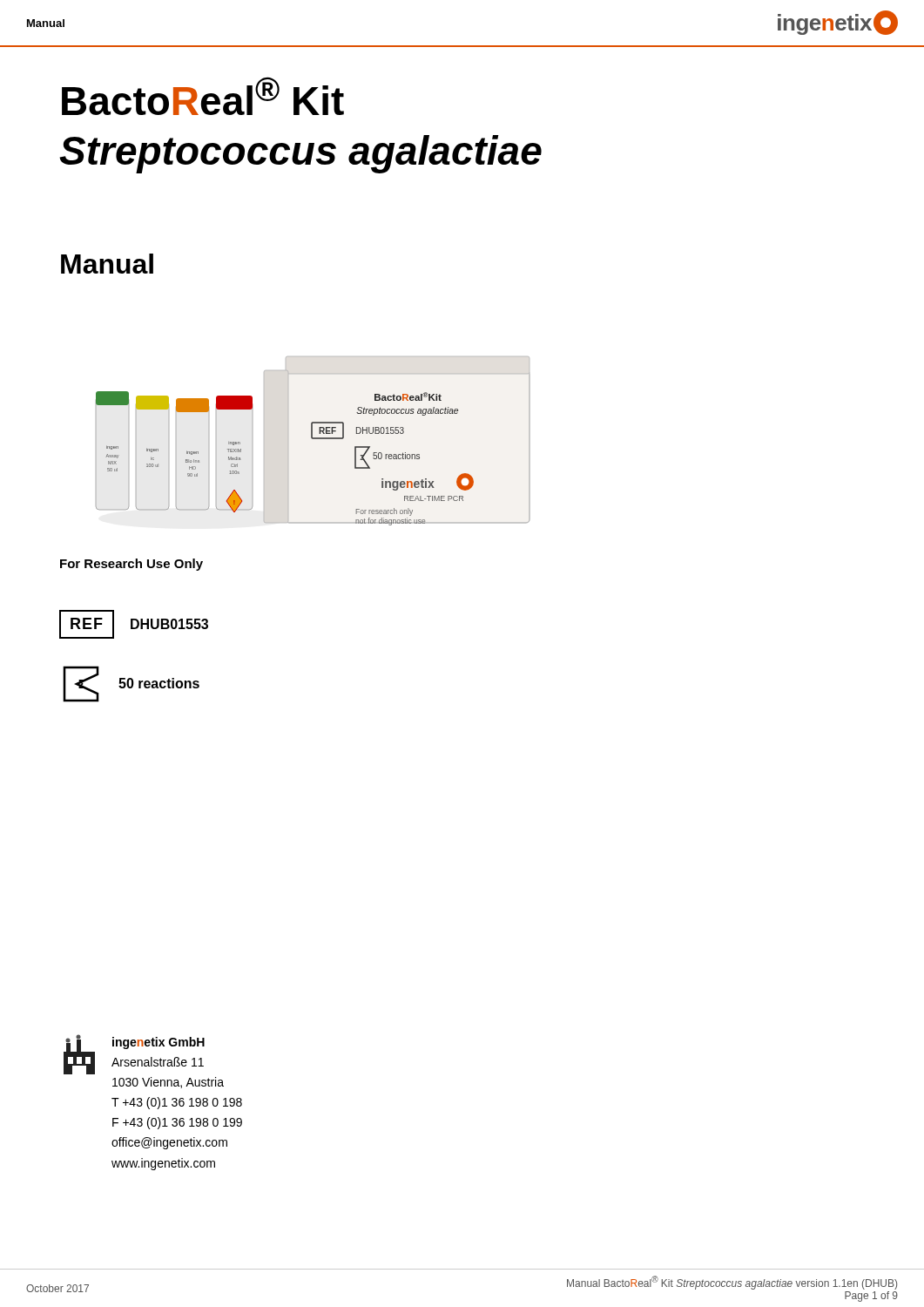Viewport: 924px width, 1307px height.
Task: Select the region starting "Σ 50 reactions"
Action: point(129,684)
